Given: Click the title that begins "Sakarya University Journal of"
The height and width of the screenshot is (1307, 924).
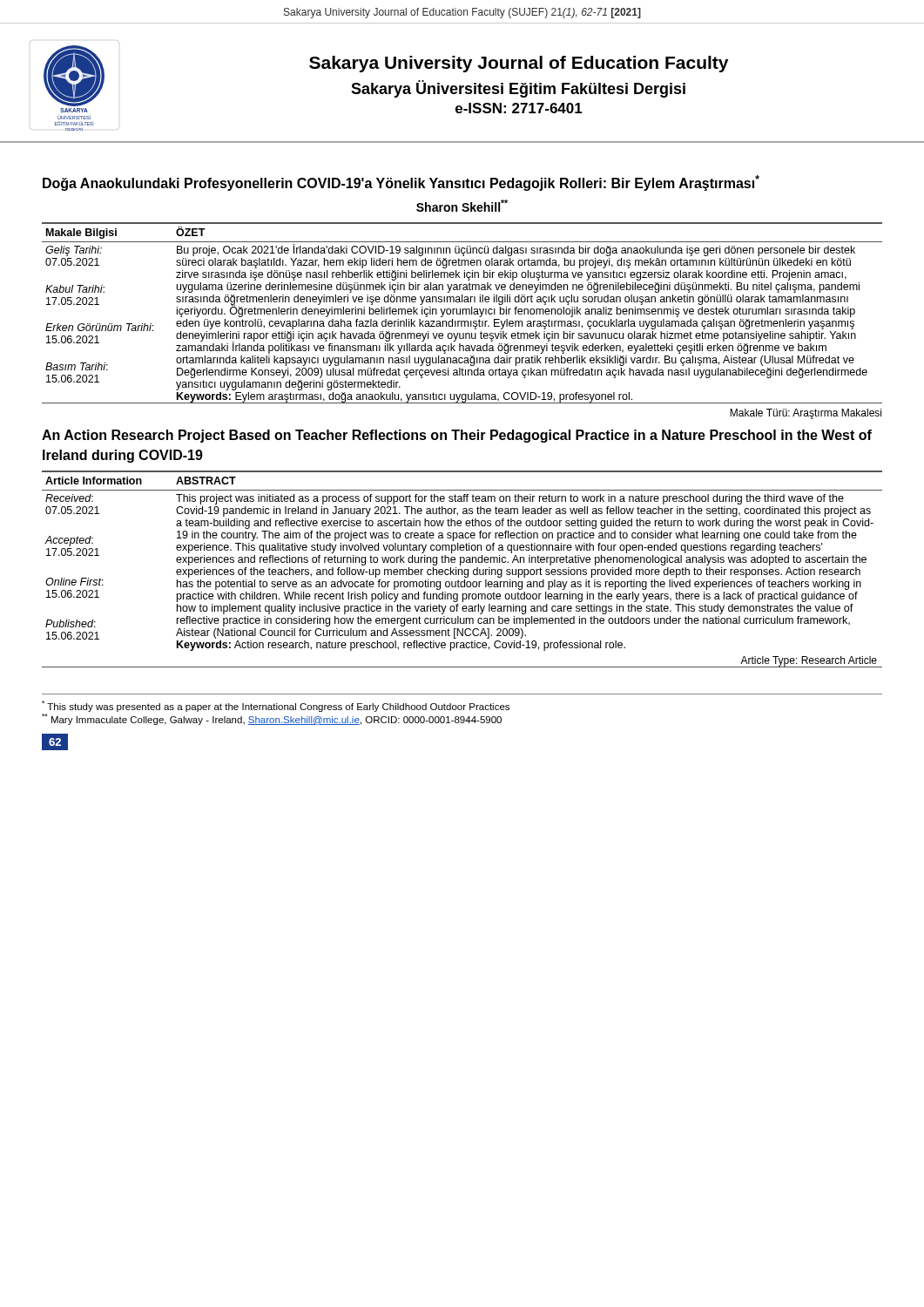Looking at the screenshot, I should (519, 62).
